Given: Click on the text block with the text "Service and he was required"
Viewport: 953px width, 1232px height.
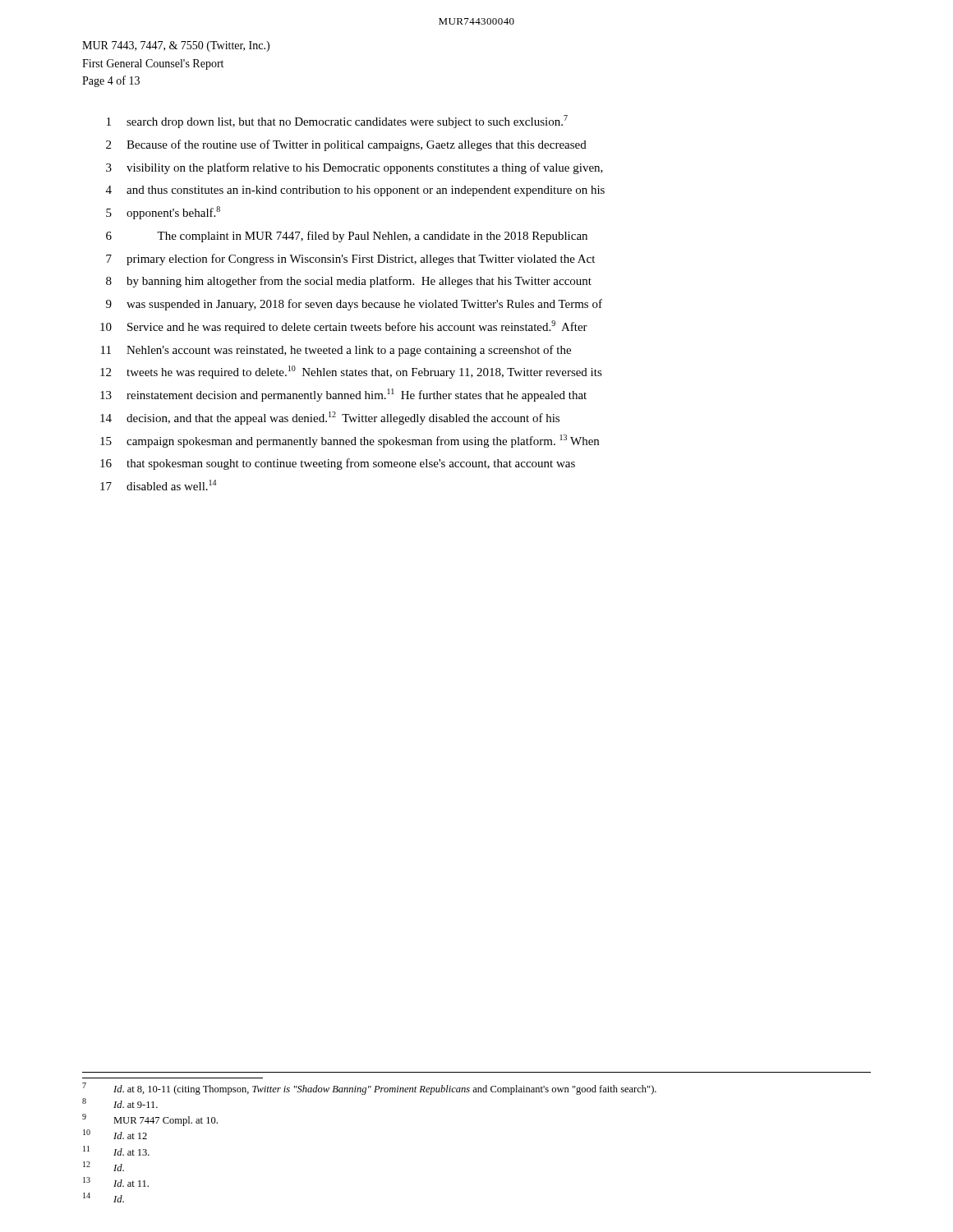Looking at the screenshot, I should [x=357, y=326].
